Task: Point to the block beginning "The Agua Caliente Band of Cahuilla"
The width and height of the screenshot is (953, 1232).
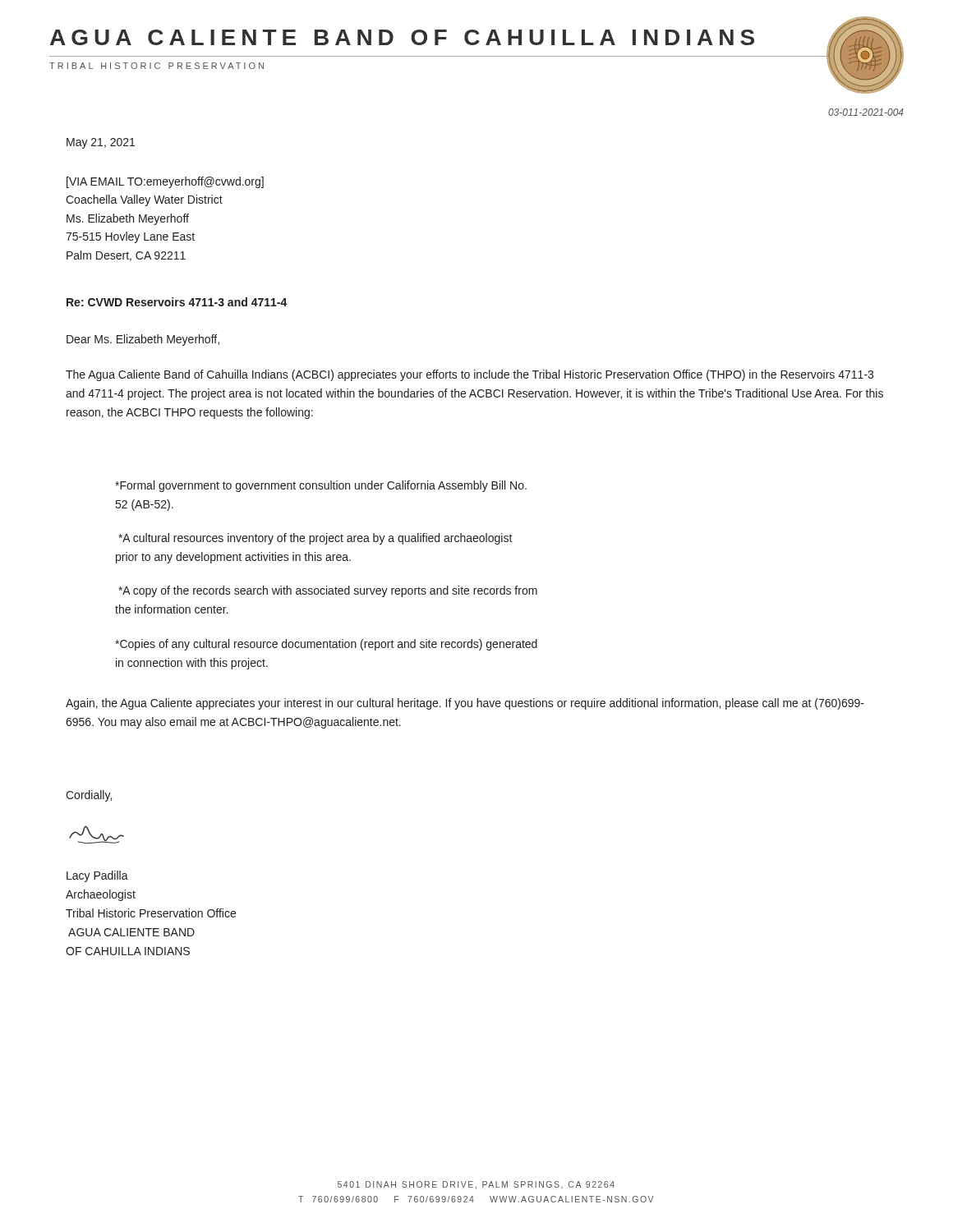Action: pos(475,394)
